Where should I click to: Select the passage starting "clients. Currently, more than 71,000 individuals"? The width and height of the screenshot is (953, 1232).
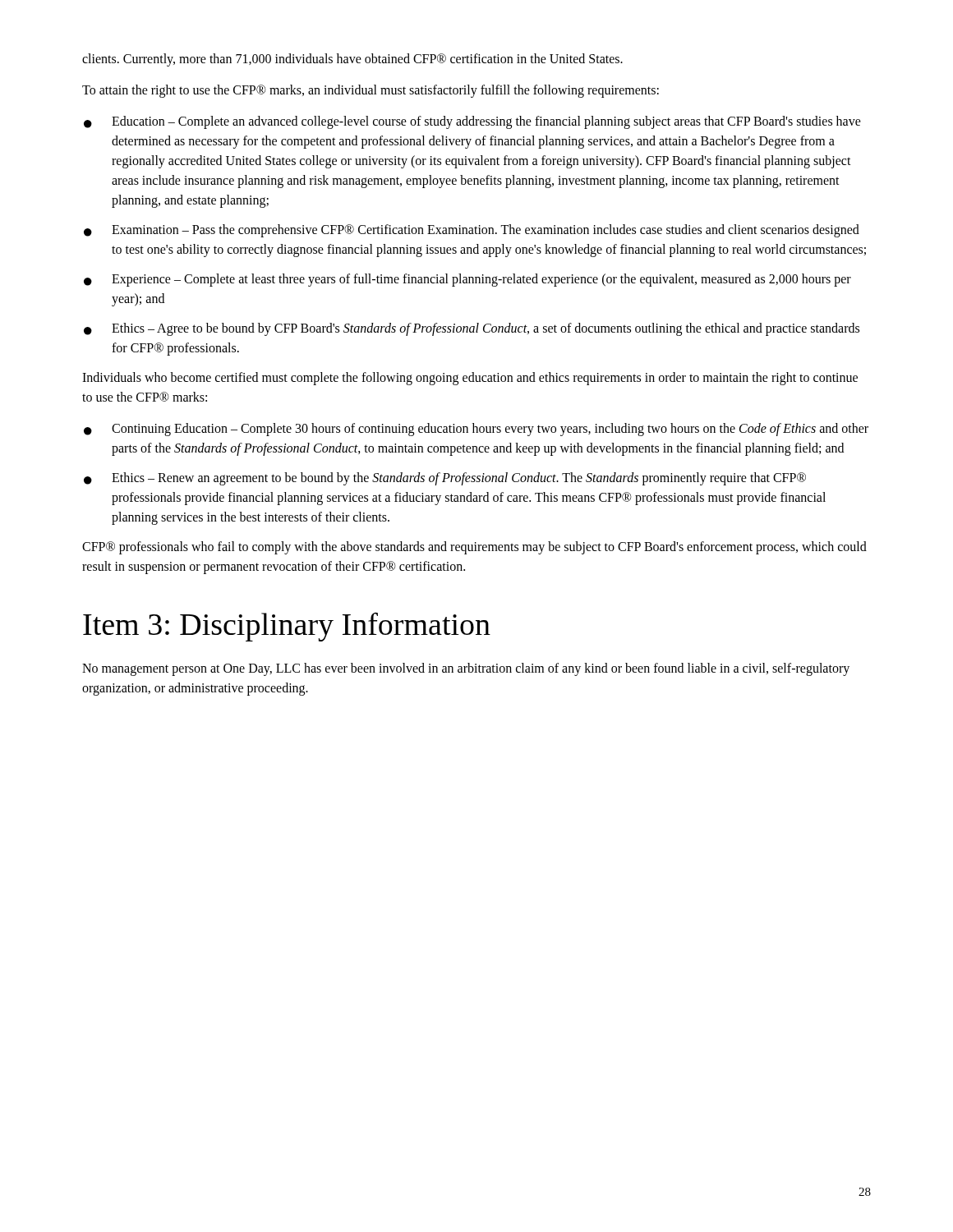point(353,59)
